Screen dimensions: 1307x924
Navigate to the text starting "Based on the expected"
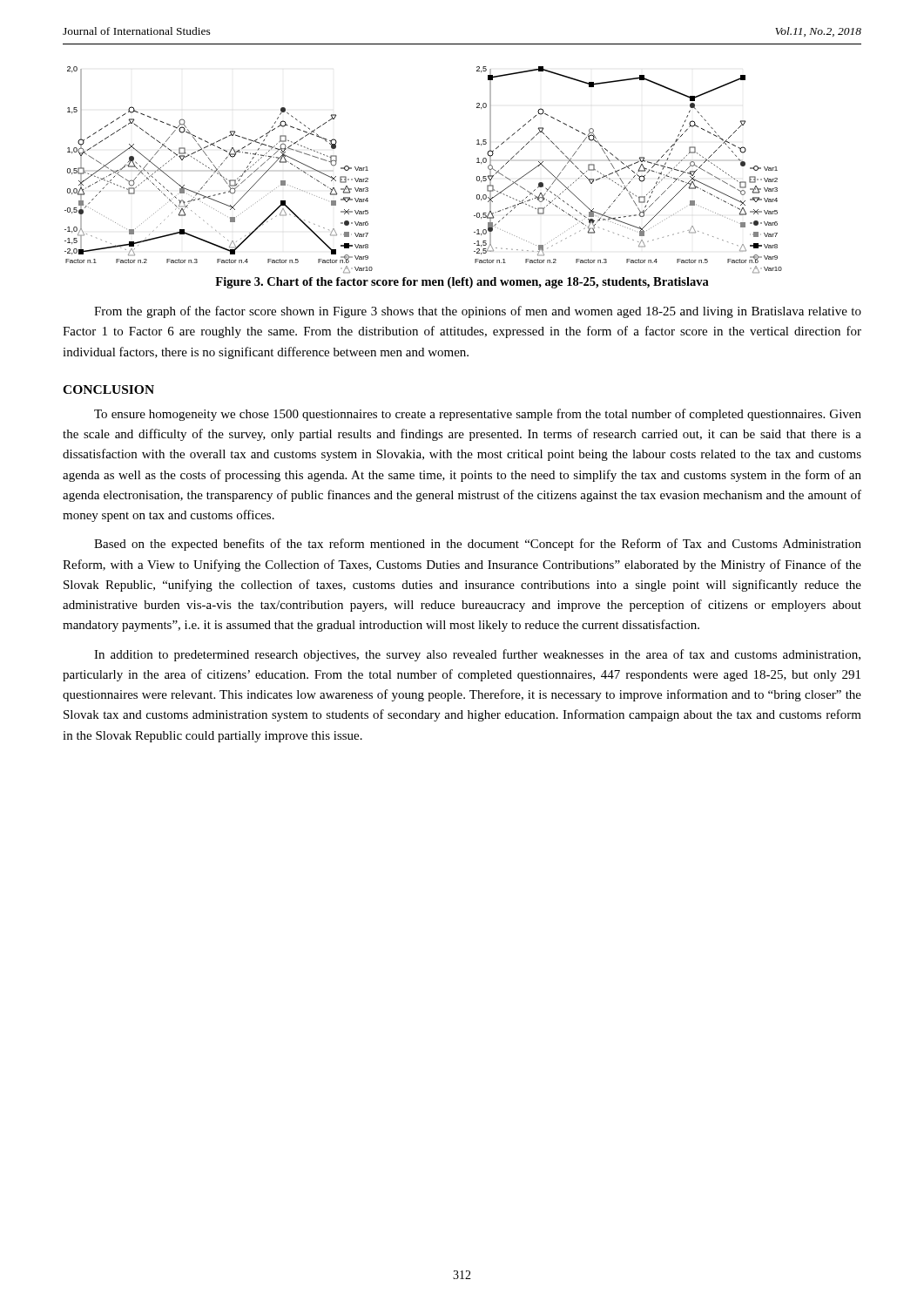[462, 584]
